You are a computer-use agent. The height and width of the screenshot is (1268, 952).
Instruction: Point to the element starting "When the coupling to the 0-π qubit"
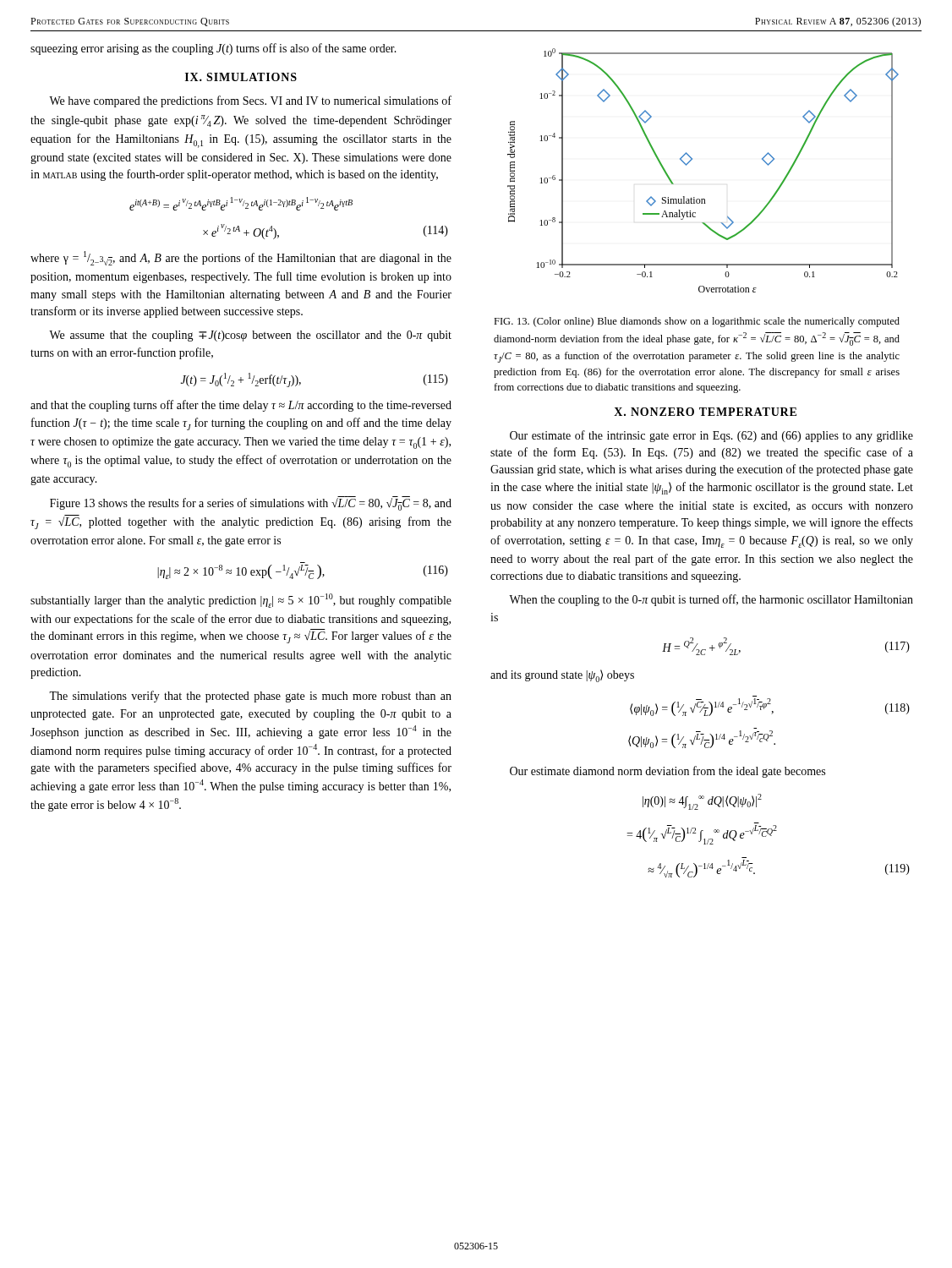[x=702, y=609]
